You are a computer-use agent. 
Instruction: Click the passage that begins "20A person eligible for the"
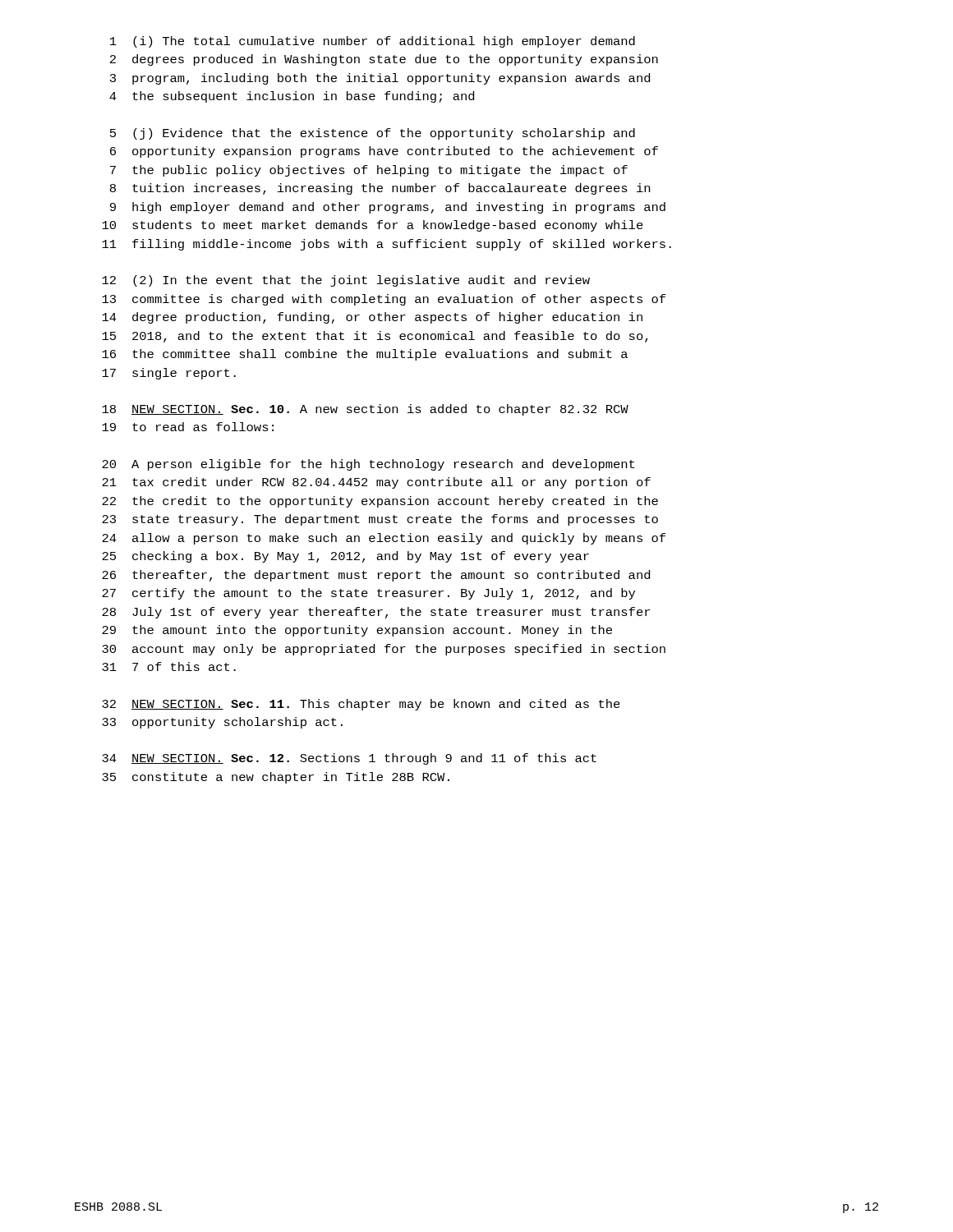click(x=476, y=566)
